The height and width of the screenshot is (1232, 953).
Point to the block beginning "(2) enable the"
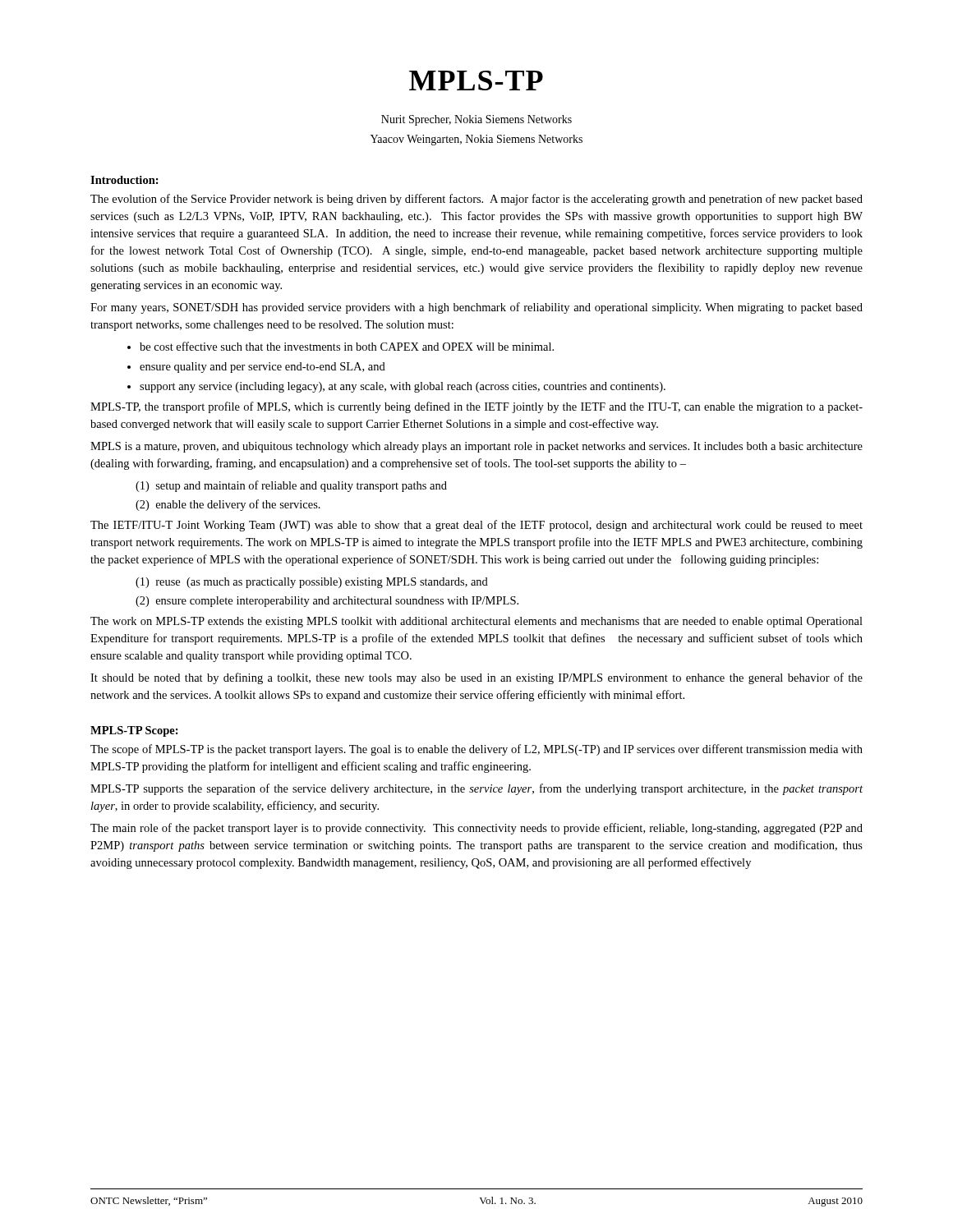(x=228, y=504)
